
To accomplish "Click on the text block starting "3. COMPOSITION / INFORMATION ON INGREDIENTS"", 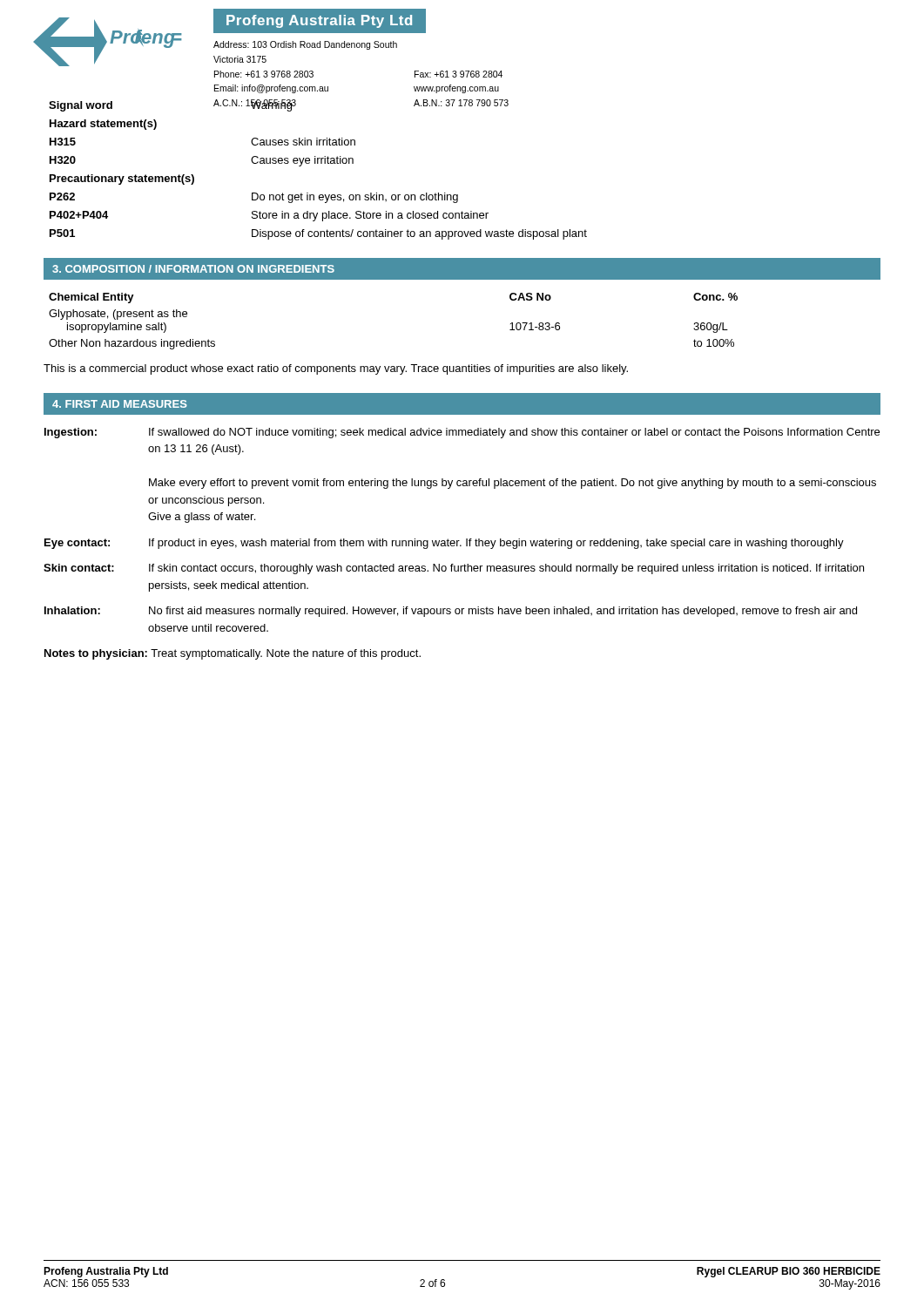I will click(x=193, y=269).
